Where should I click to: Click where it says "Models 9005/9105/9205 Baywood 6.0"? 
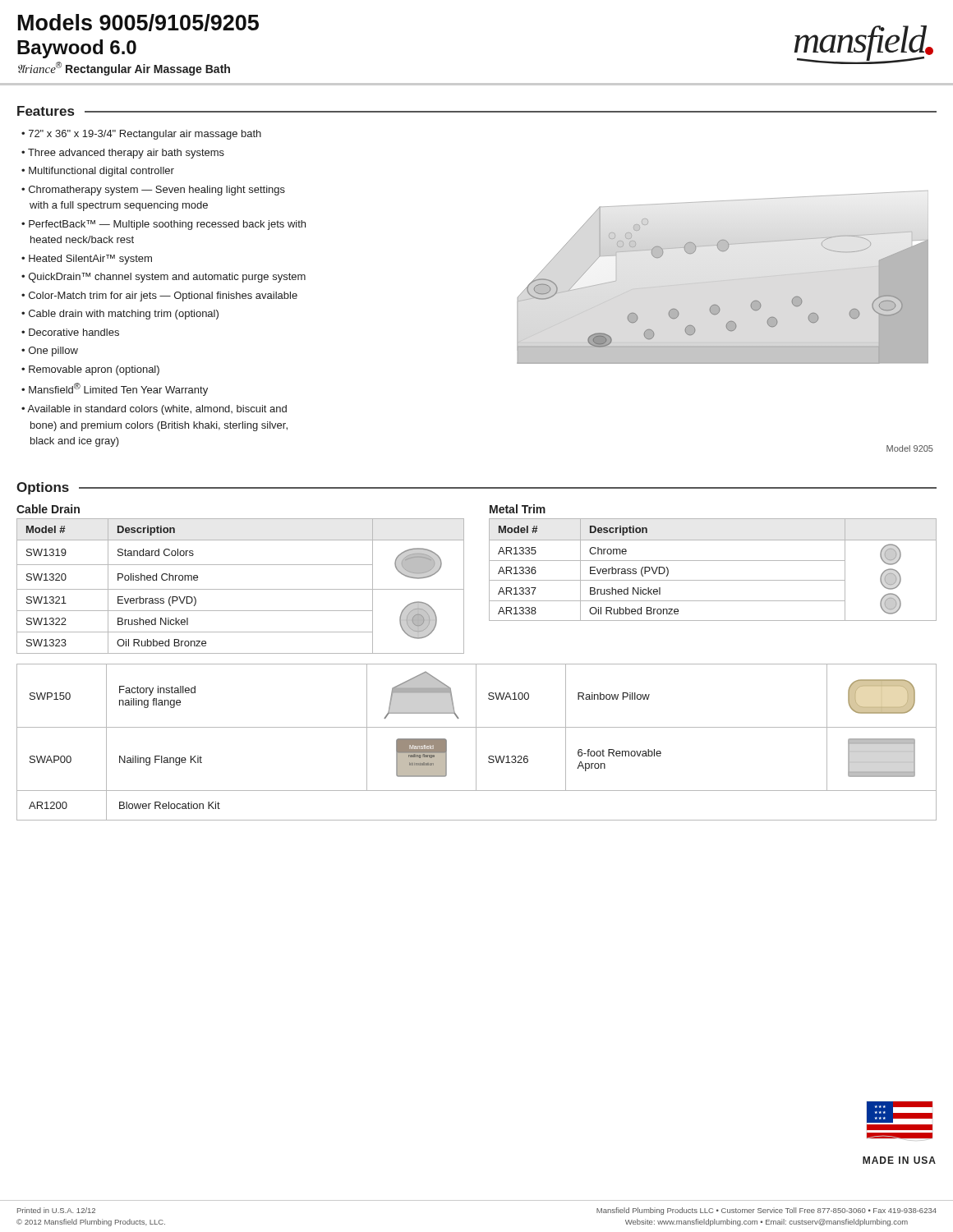(x=138, y=35)
